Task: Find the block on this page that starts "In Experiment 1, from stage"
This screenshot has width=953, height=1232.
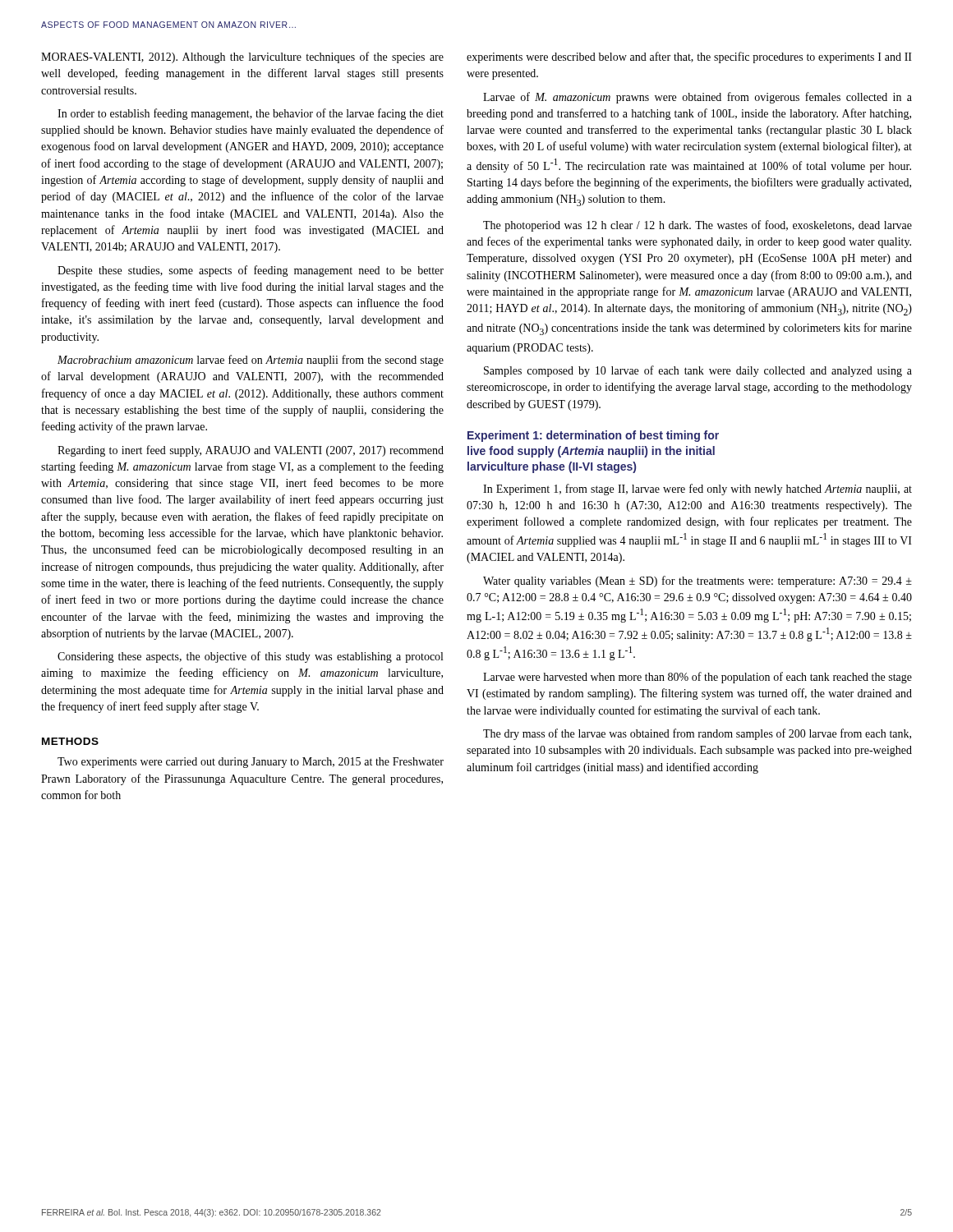Action: click(689, 524)
